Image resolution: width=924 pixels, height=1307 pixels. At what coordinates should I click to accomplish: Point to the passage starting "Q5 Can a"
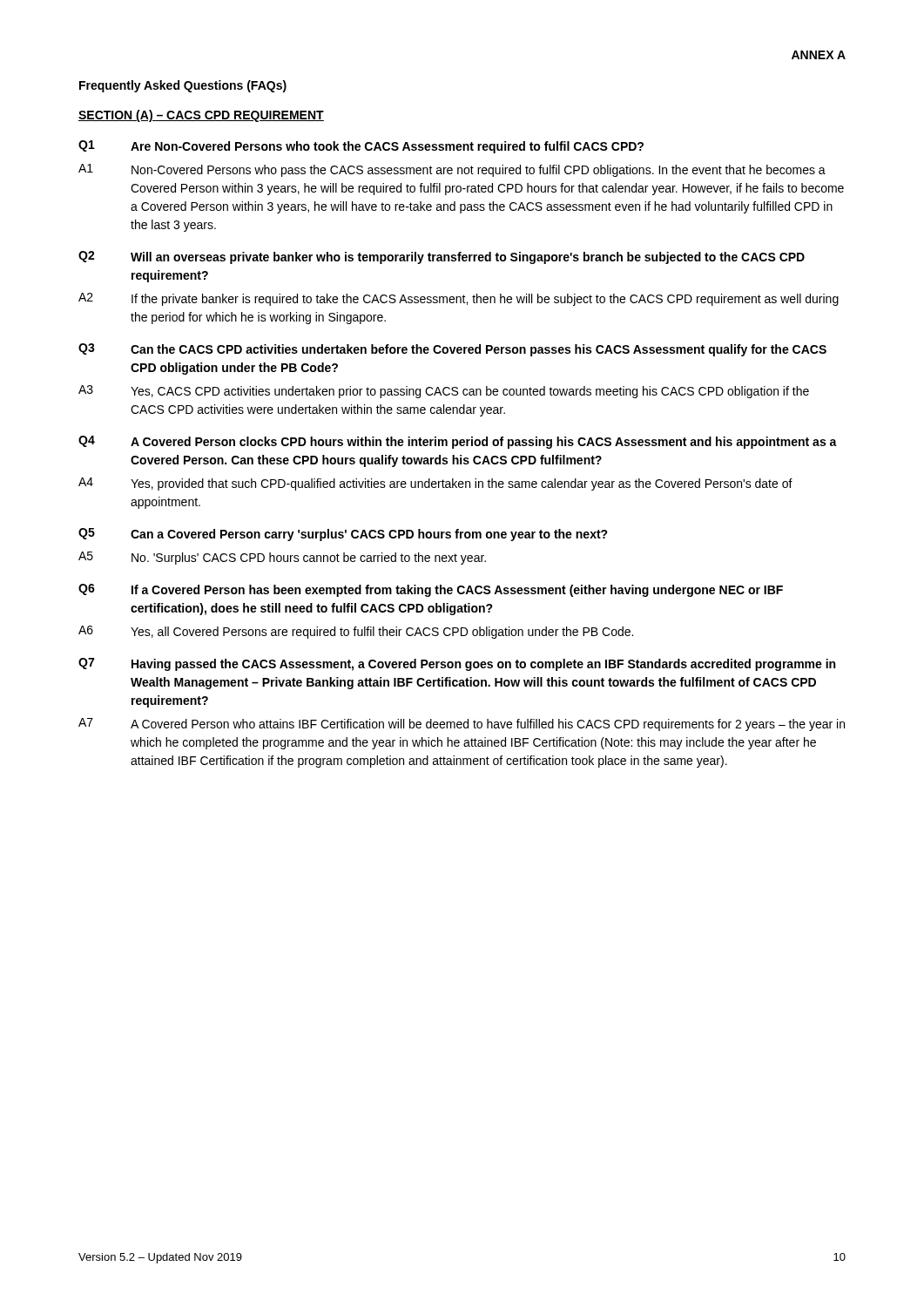(x=462, y=535)
